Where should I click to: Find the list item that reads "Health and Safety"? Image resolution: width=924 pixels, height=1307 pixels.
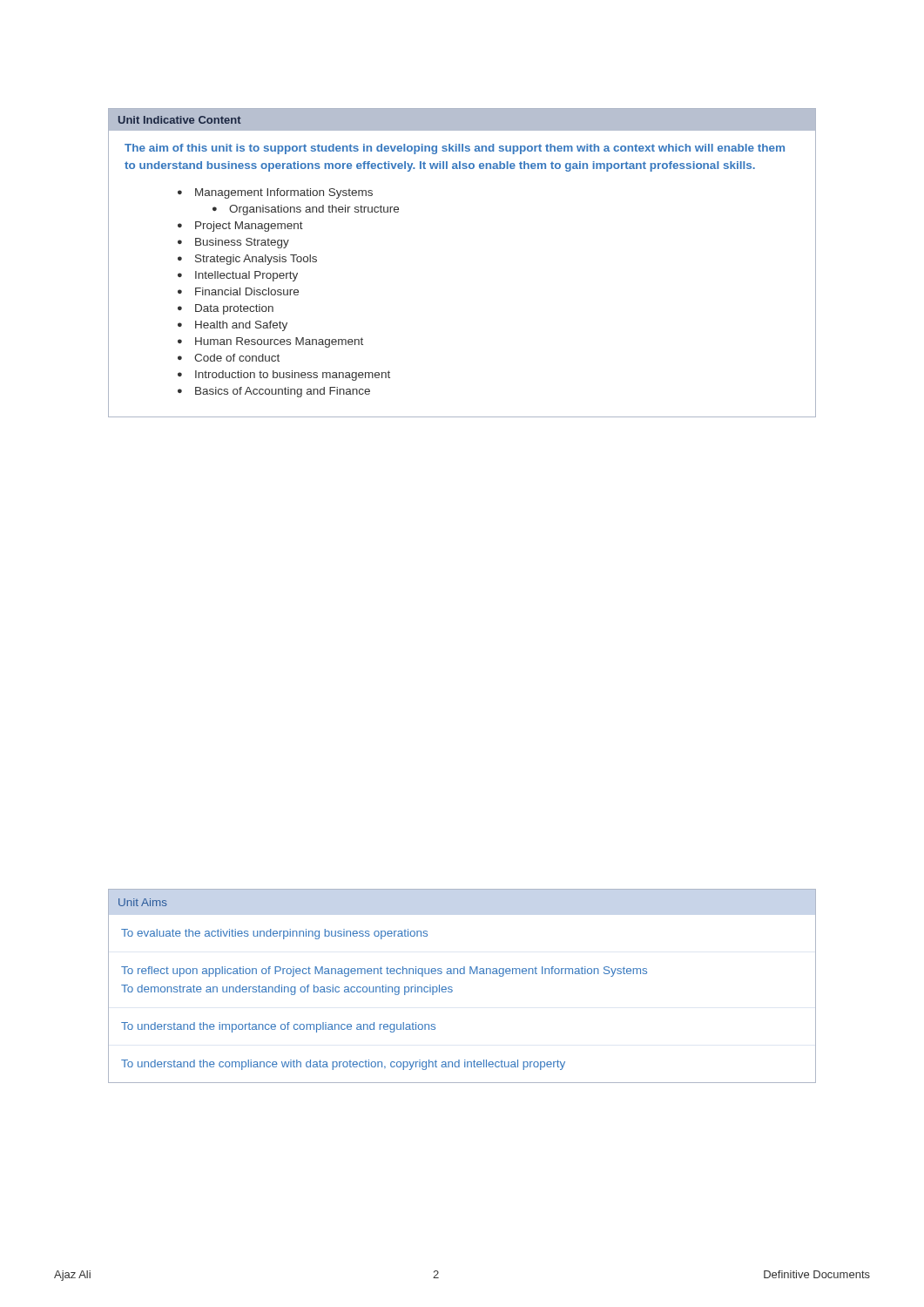(x=241, y=324)
